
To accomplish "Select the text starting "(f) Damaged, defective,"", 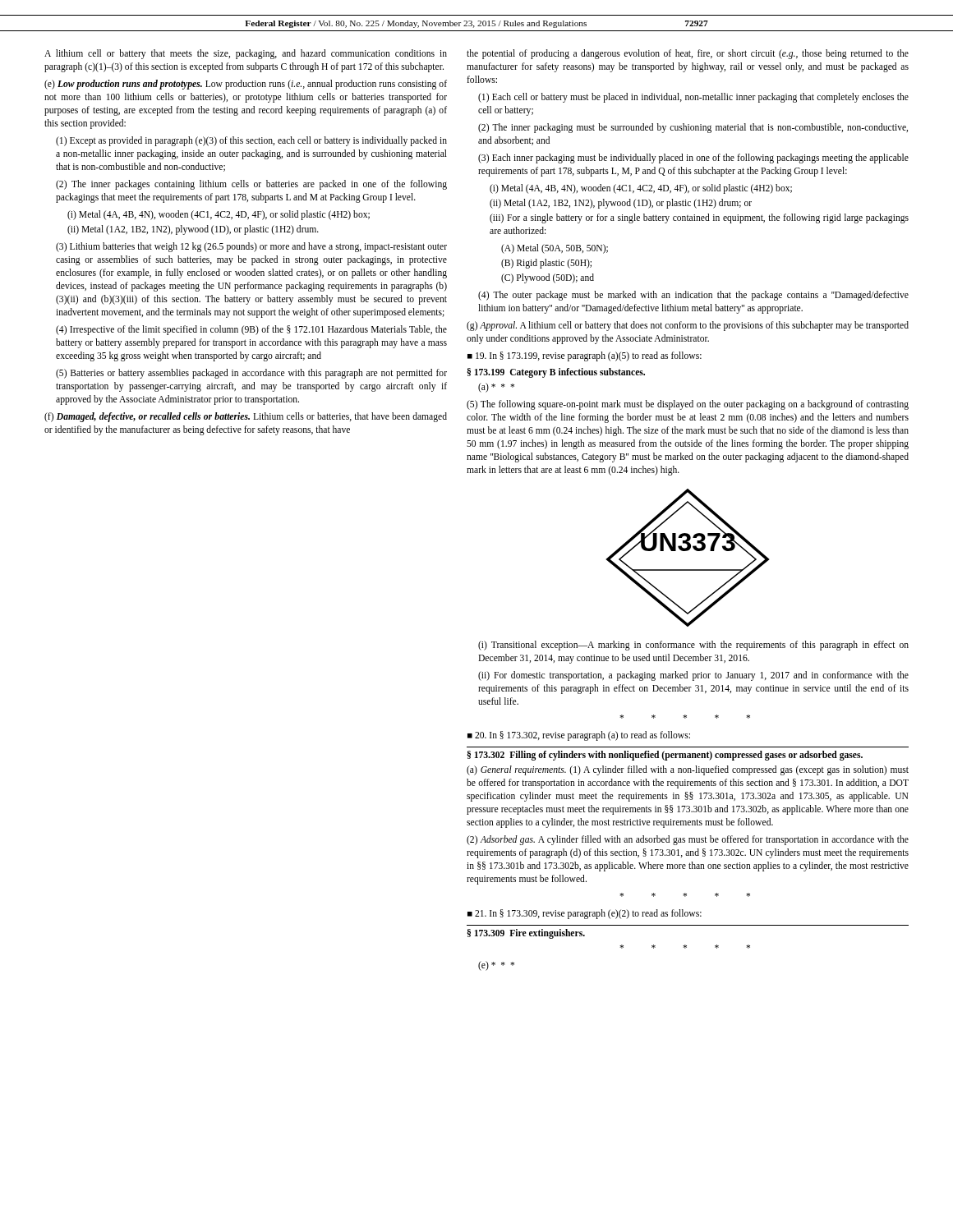I will click(246, 423).
